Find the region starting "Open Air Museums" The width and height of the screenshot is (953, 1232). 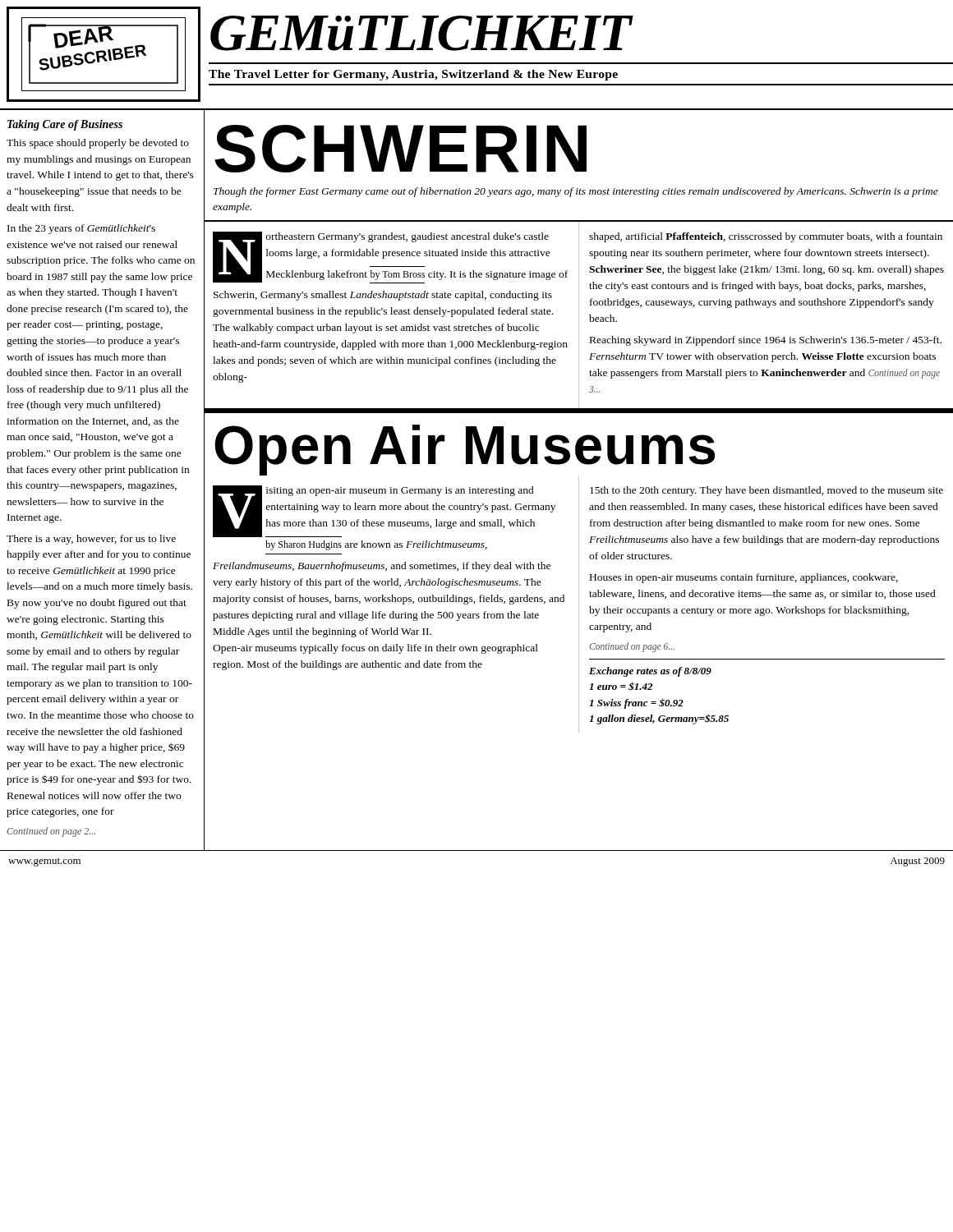(x=579, y=446)
